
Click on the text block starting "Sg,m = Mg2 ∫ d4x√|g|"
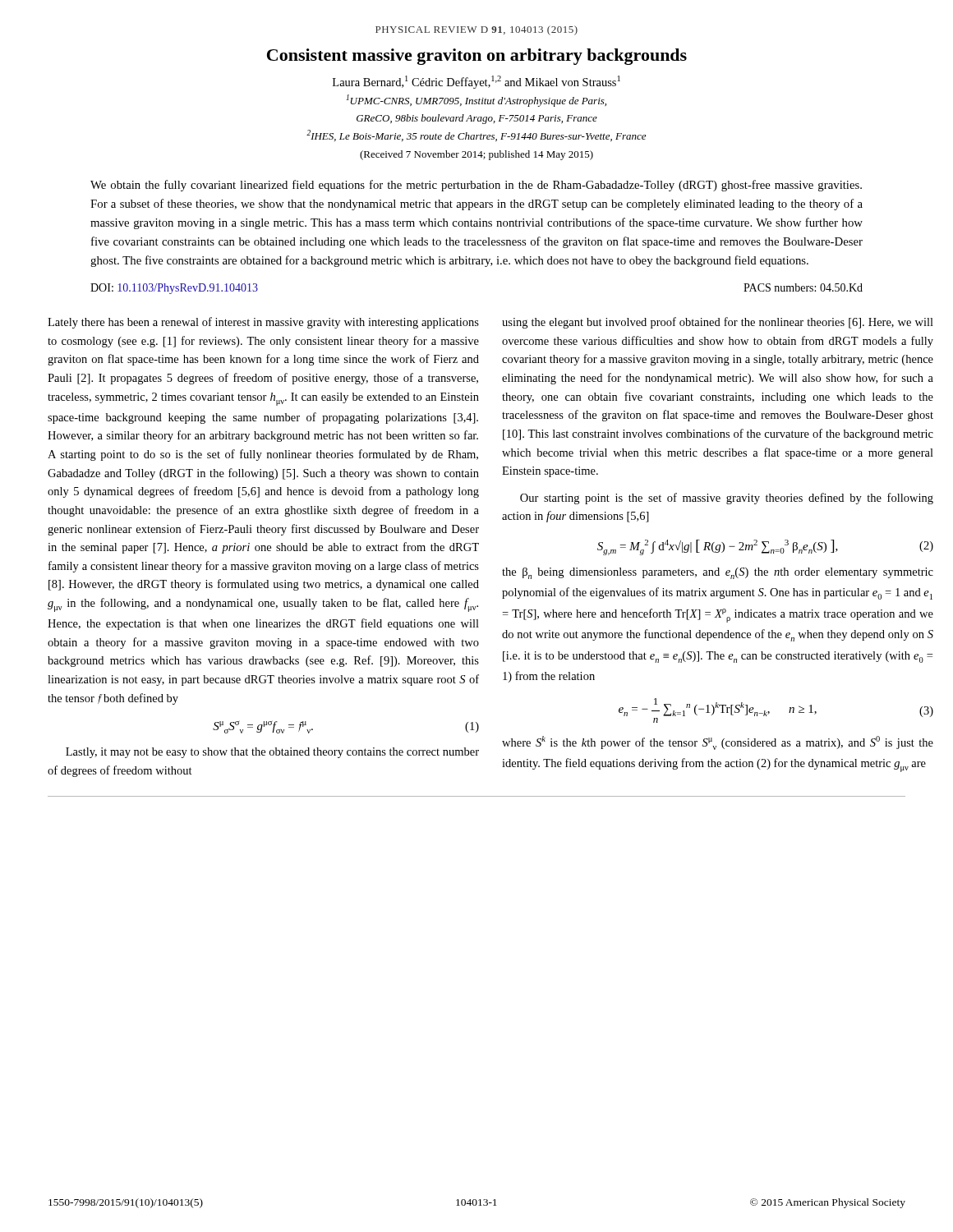[x=718, y=546]
